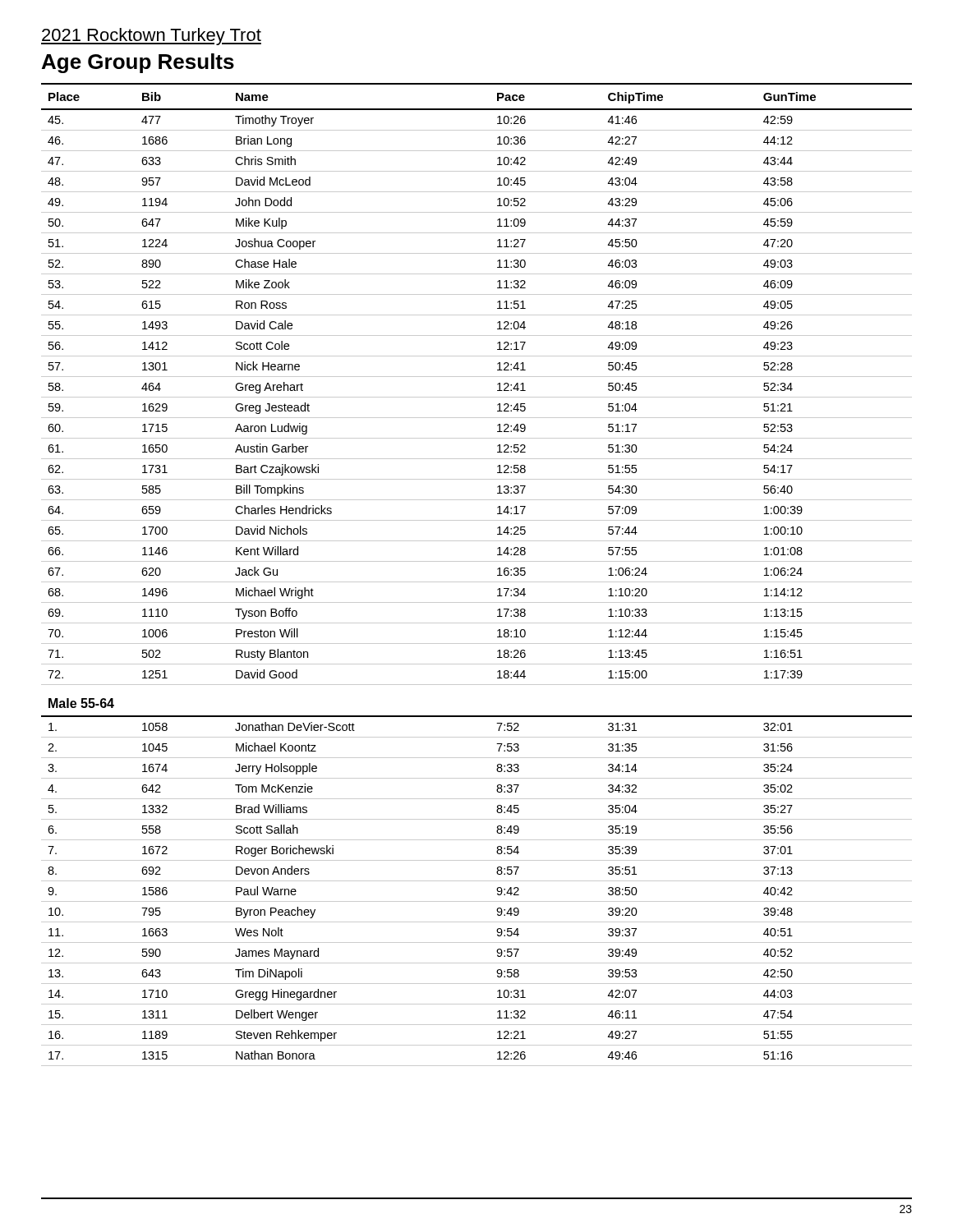Select the section header that reads "Age Group Results"
Viewport: 953px width, 1232px height.
138,62
